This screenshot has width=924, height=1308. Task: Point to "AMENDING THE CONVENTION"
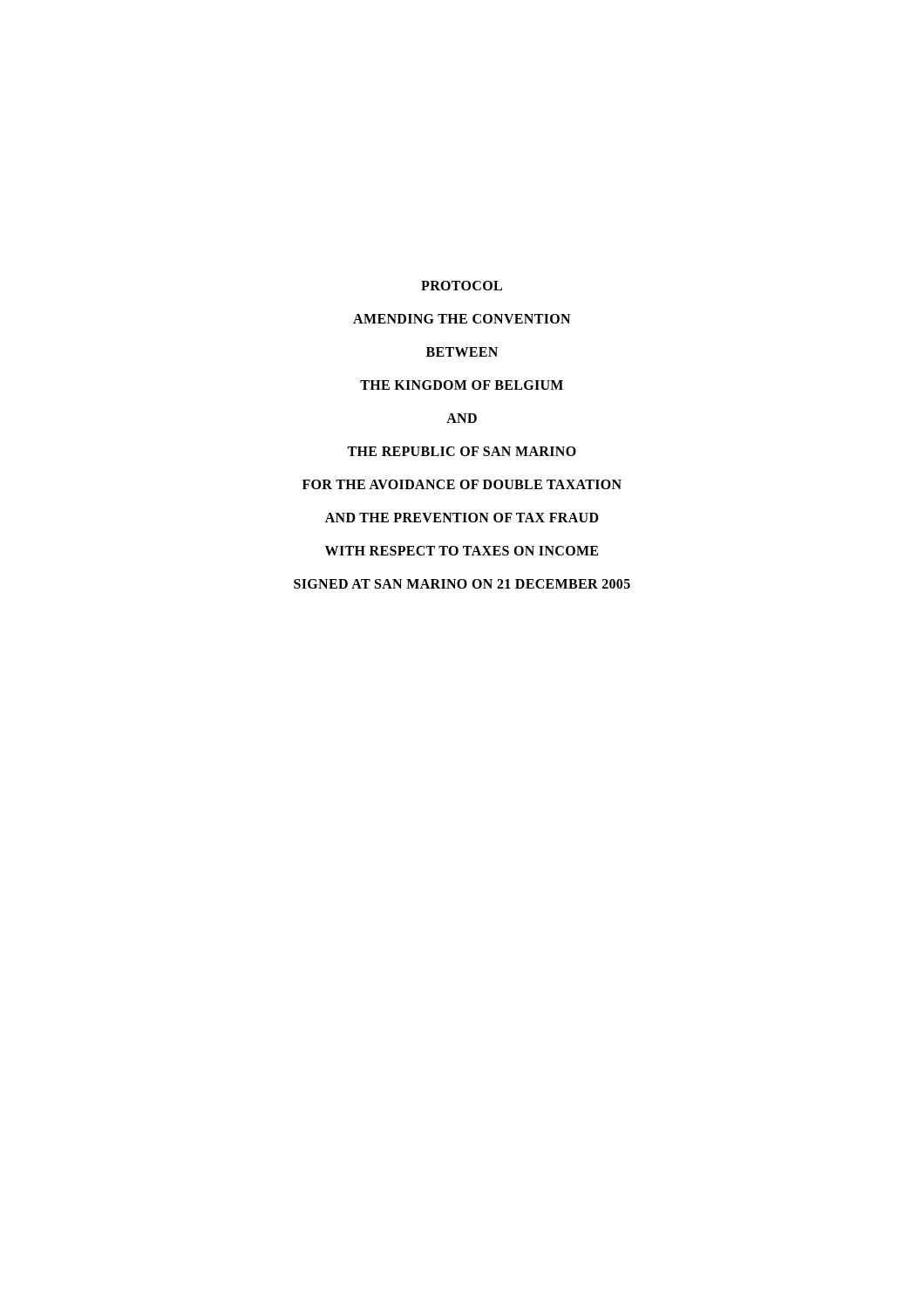click(x=462, y=319)
